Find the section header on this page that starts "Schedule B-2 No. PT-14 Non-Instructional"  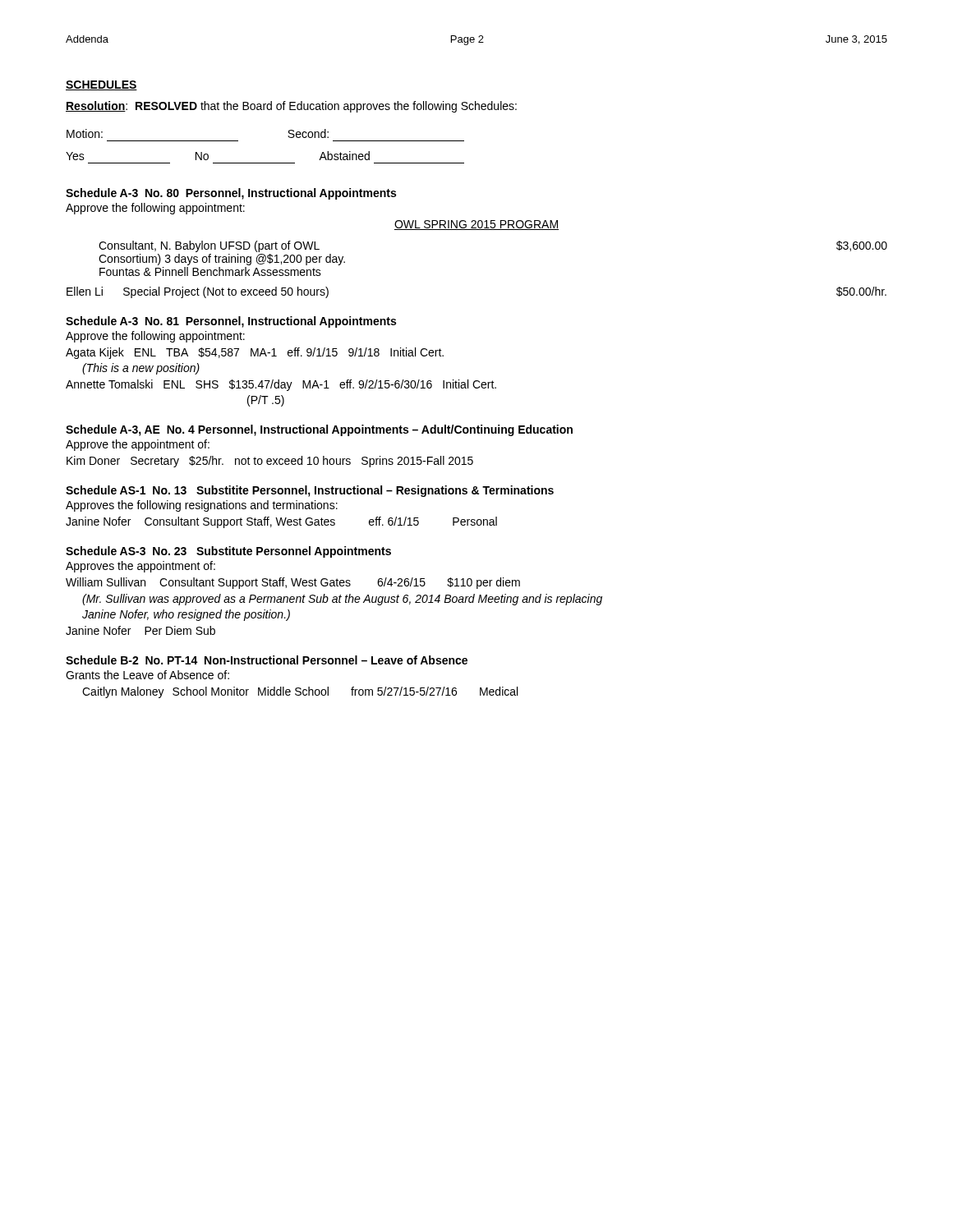(267, 660)
